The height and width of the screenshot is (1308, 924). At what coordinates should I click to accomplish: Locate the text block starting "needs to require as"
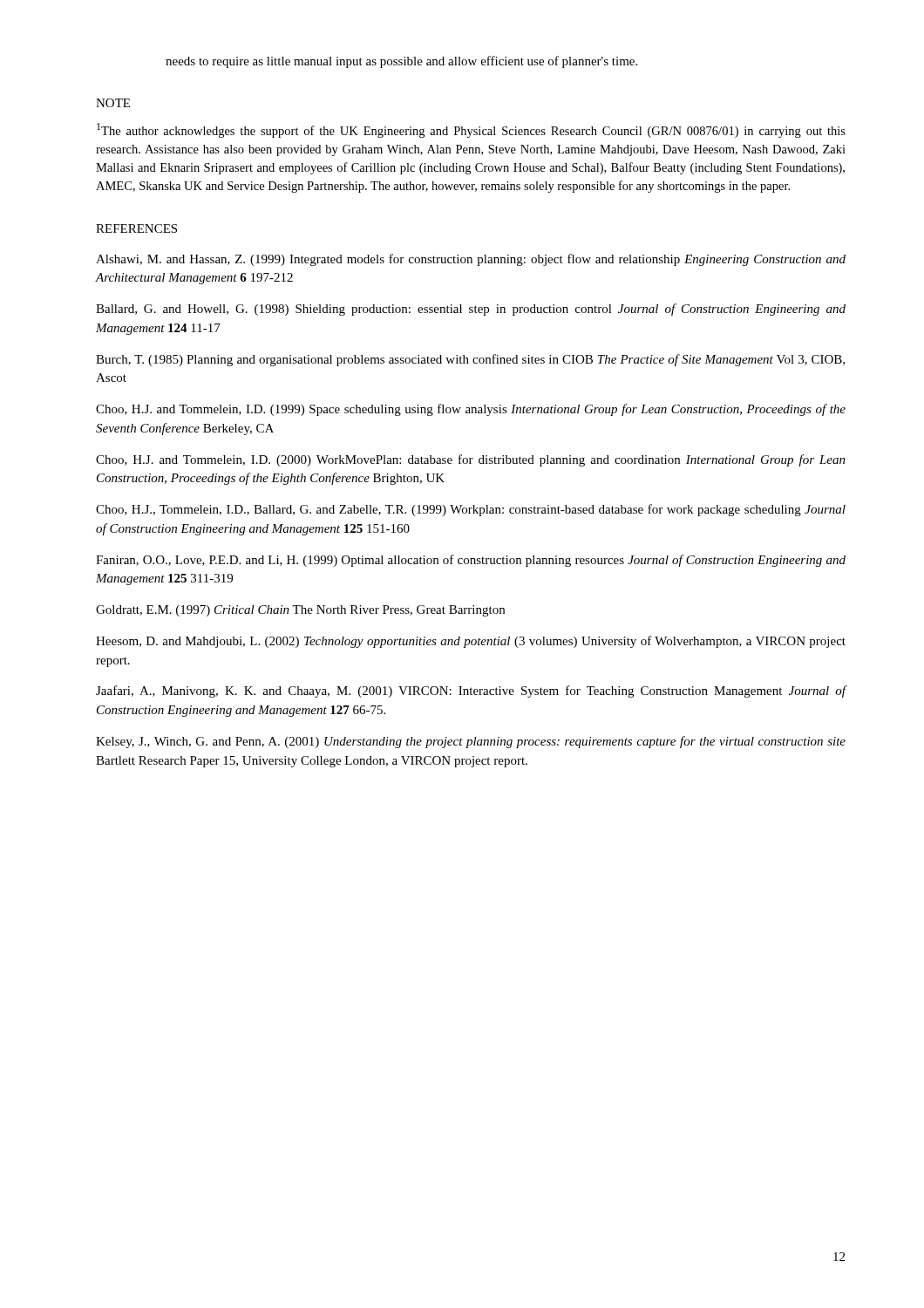(488, 62)
